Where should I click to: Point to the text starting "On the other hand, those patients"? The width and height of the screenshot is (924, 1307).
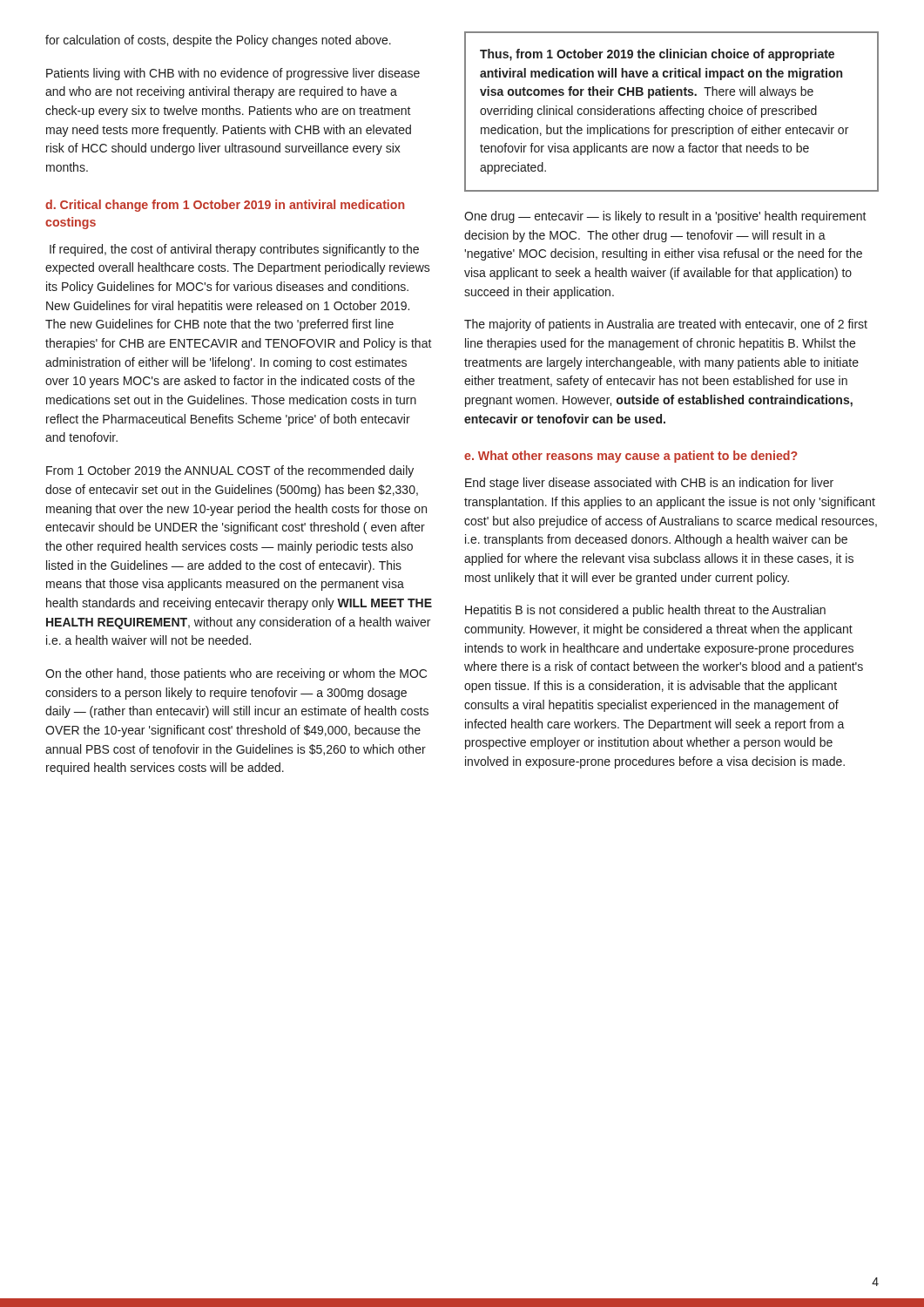(x=237, y=721)
